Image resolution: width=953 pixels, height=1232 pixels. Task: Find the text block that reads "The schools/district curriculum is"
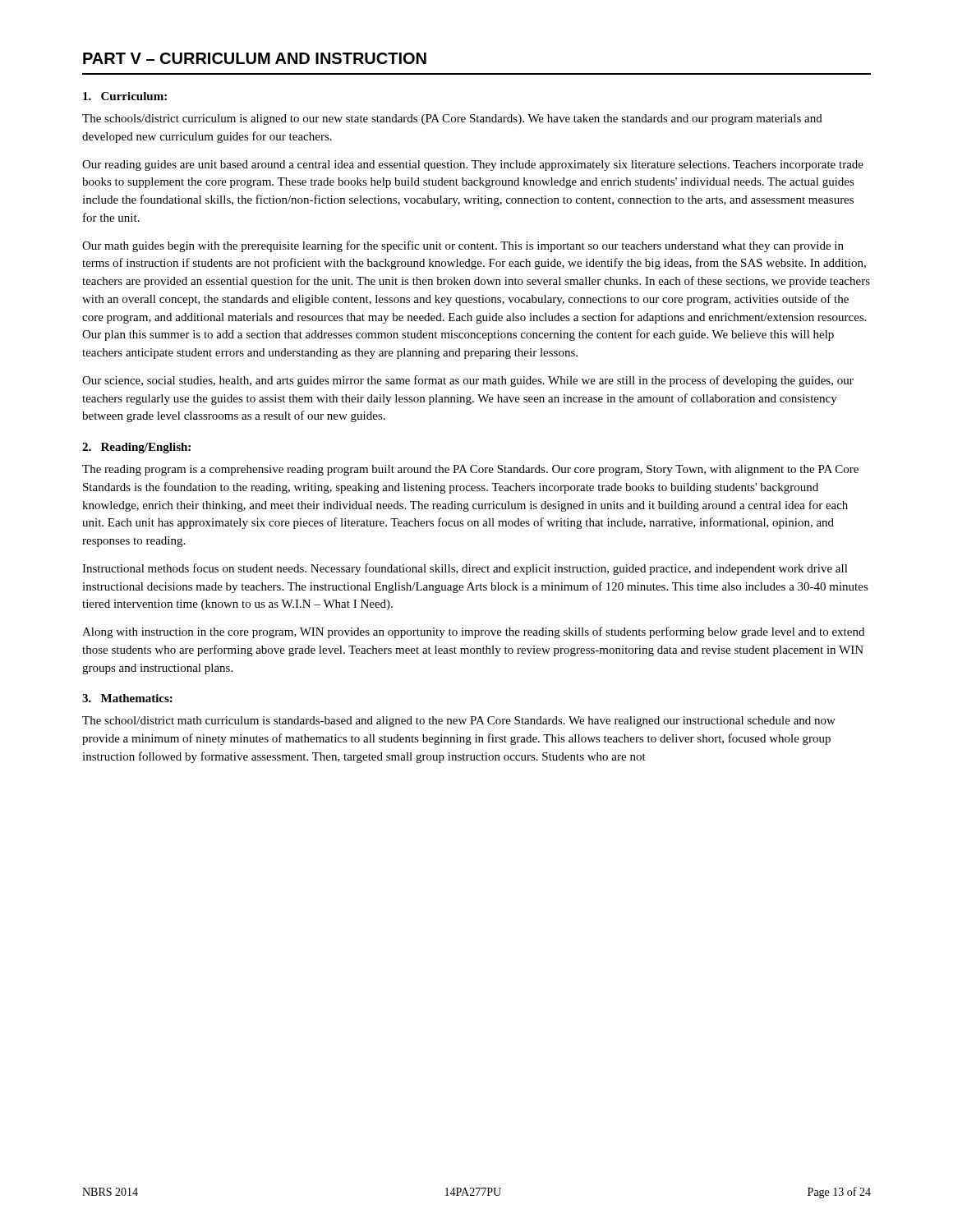[452, 127]
